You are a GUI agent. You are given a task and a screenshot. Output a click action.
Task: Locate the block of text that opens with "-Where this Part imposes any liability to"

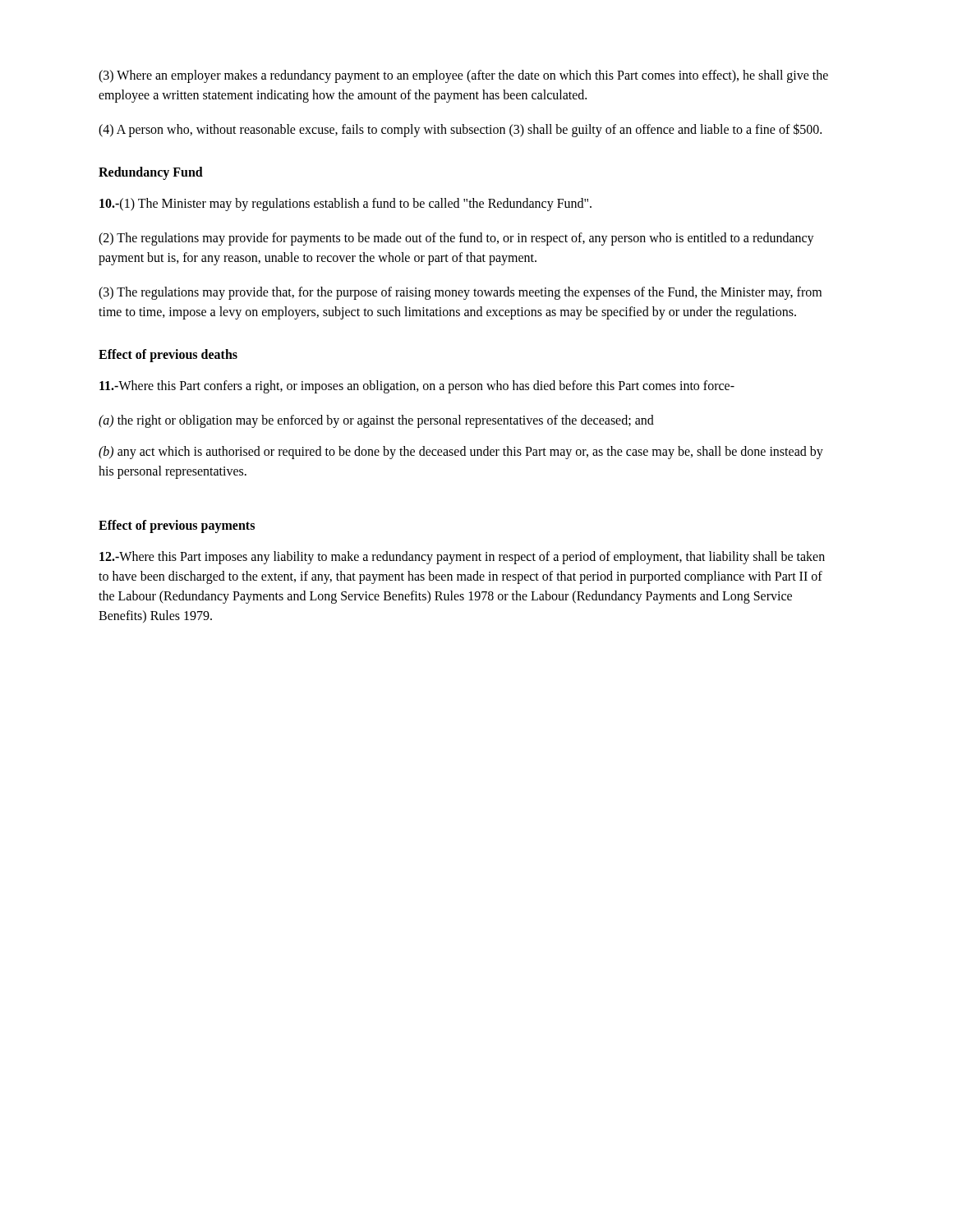462,586
